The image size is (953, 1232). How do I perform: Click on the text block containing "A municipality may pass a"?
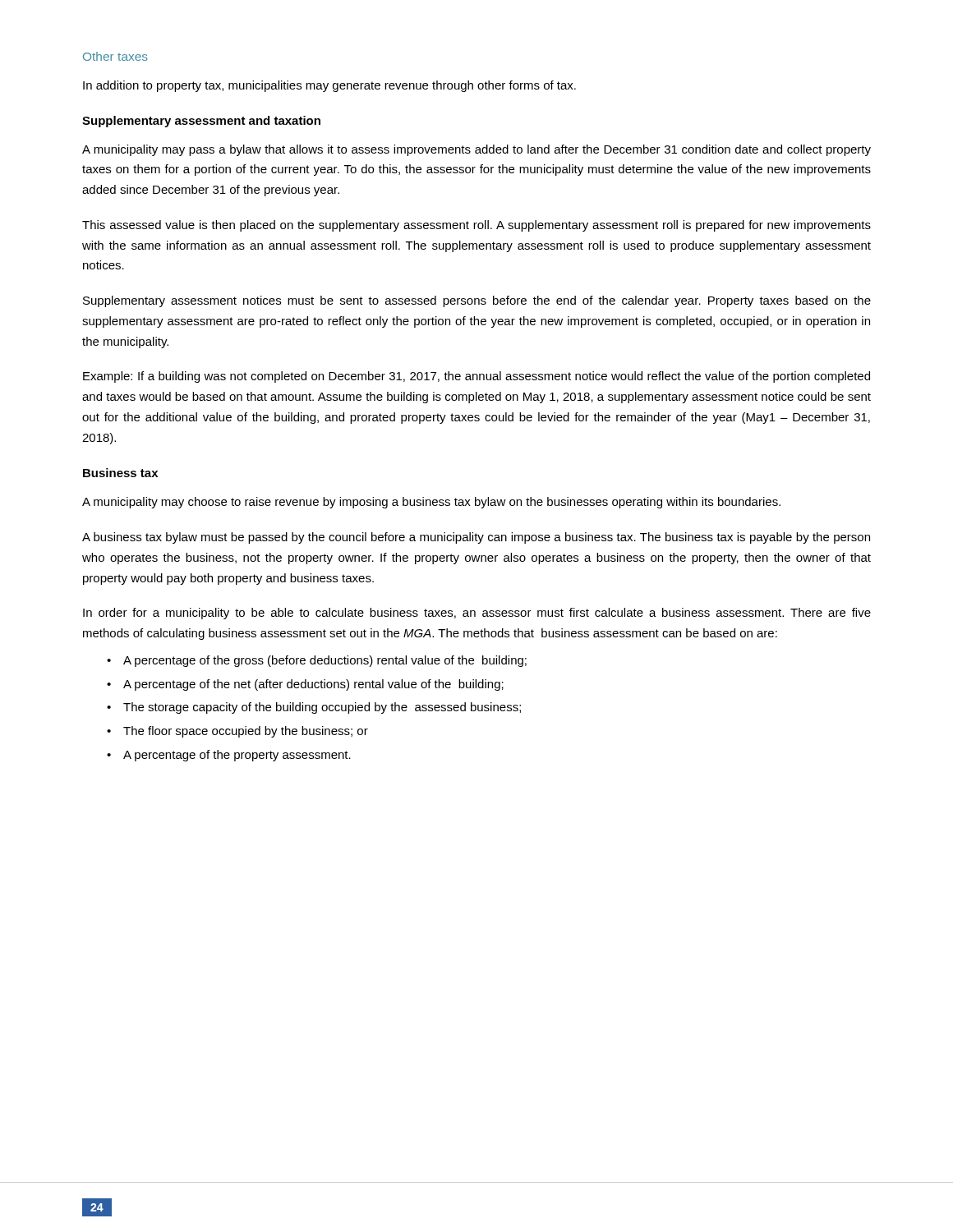476,170
